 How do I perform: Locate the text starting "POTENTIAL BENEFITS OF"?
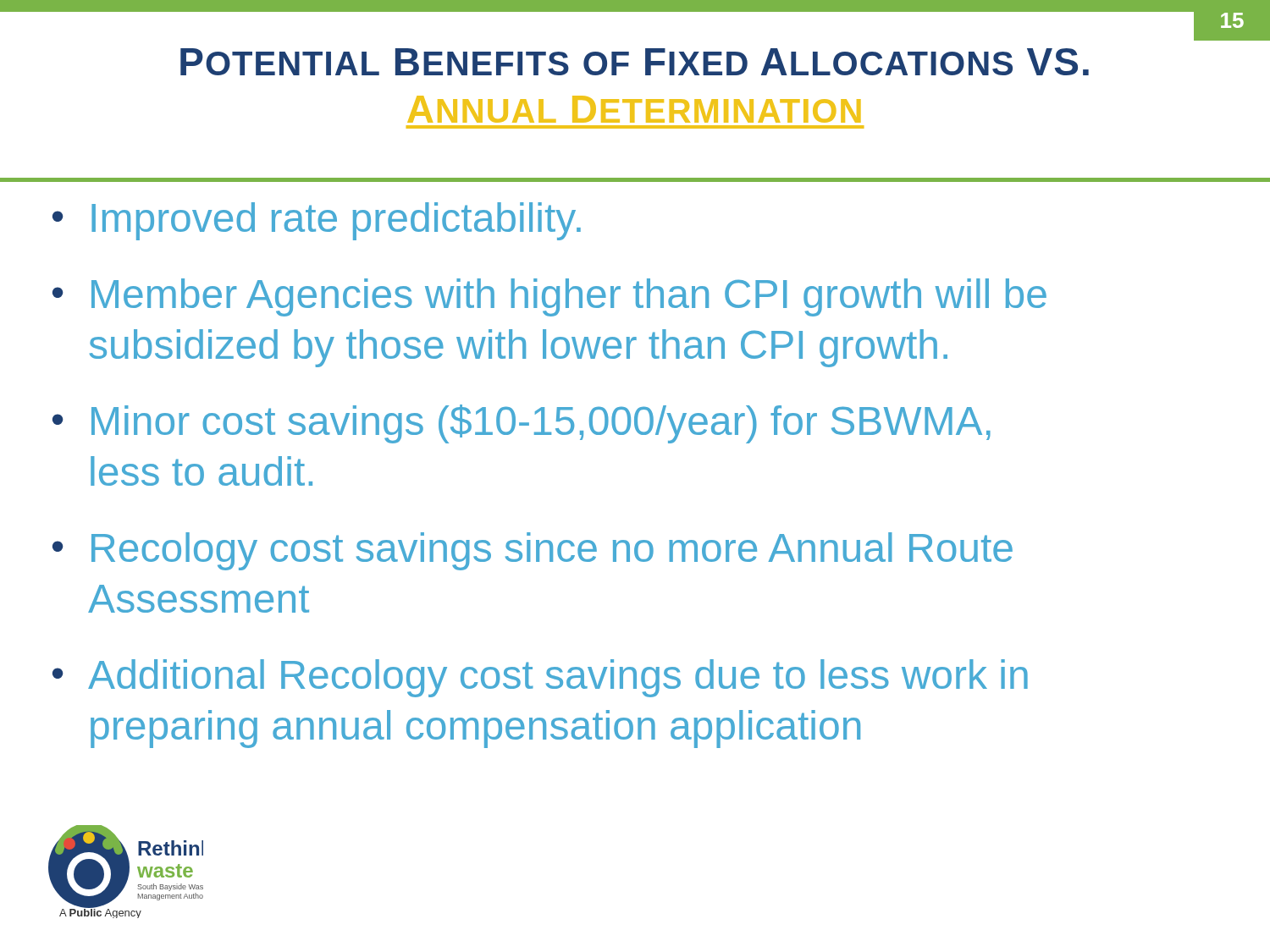coord(635,85)
